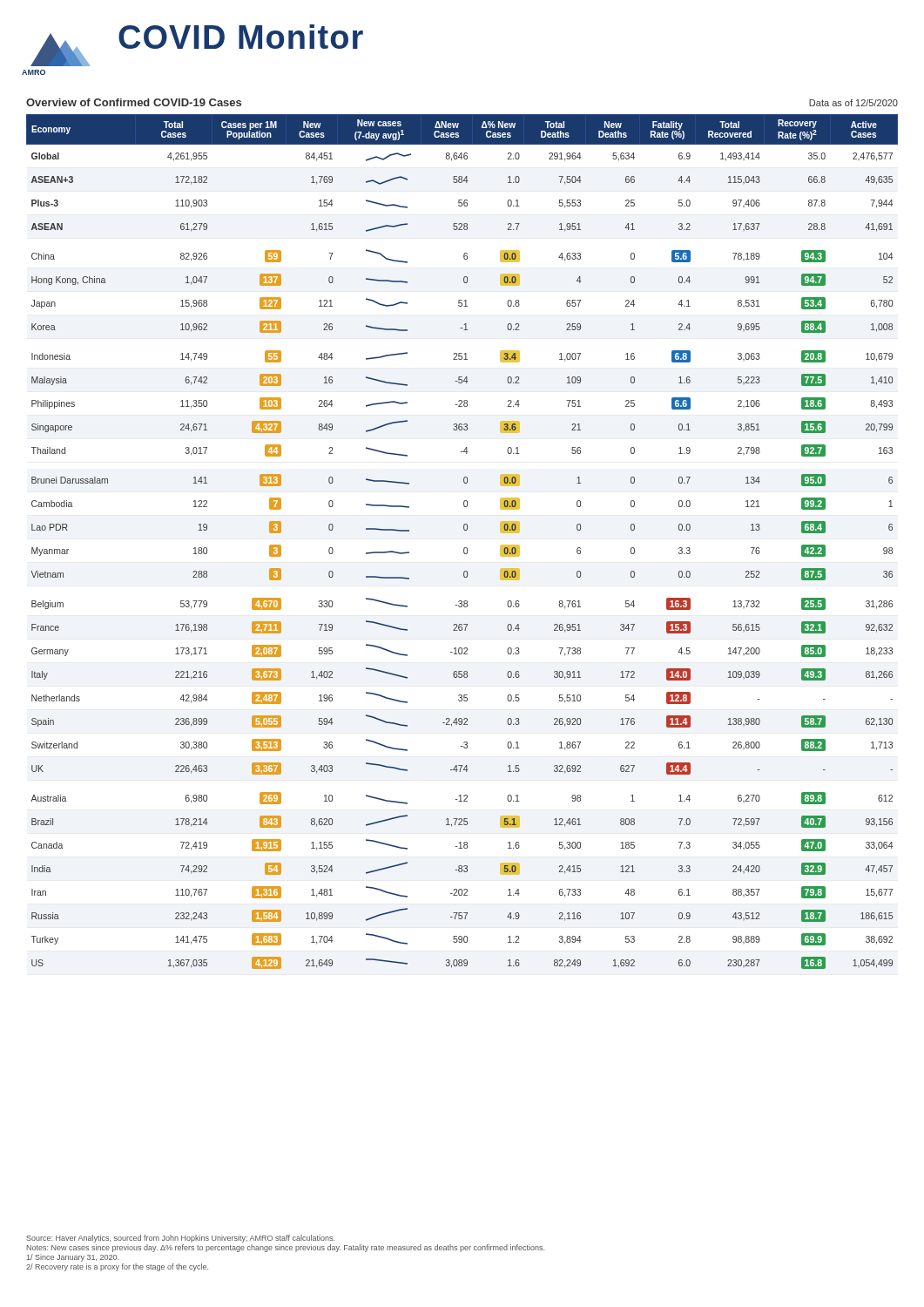This screenshot has height=1307, width=924.
Task: Locate the passage starting "Data as of"
Action: 853,103
